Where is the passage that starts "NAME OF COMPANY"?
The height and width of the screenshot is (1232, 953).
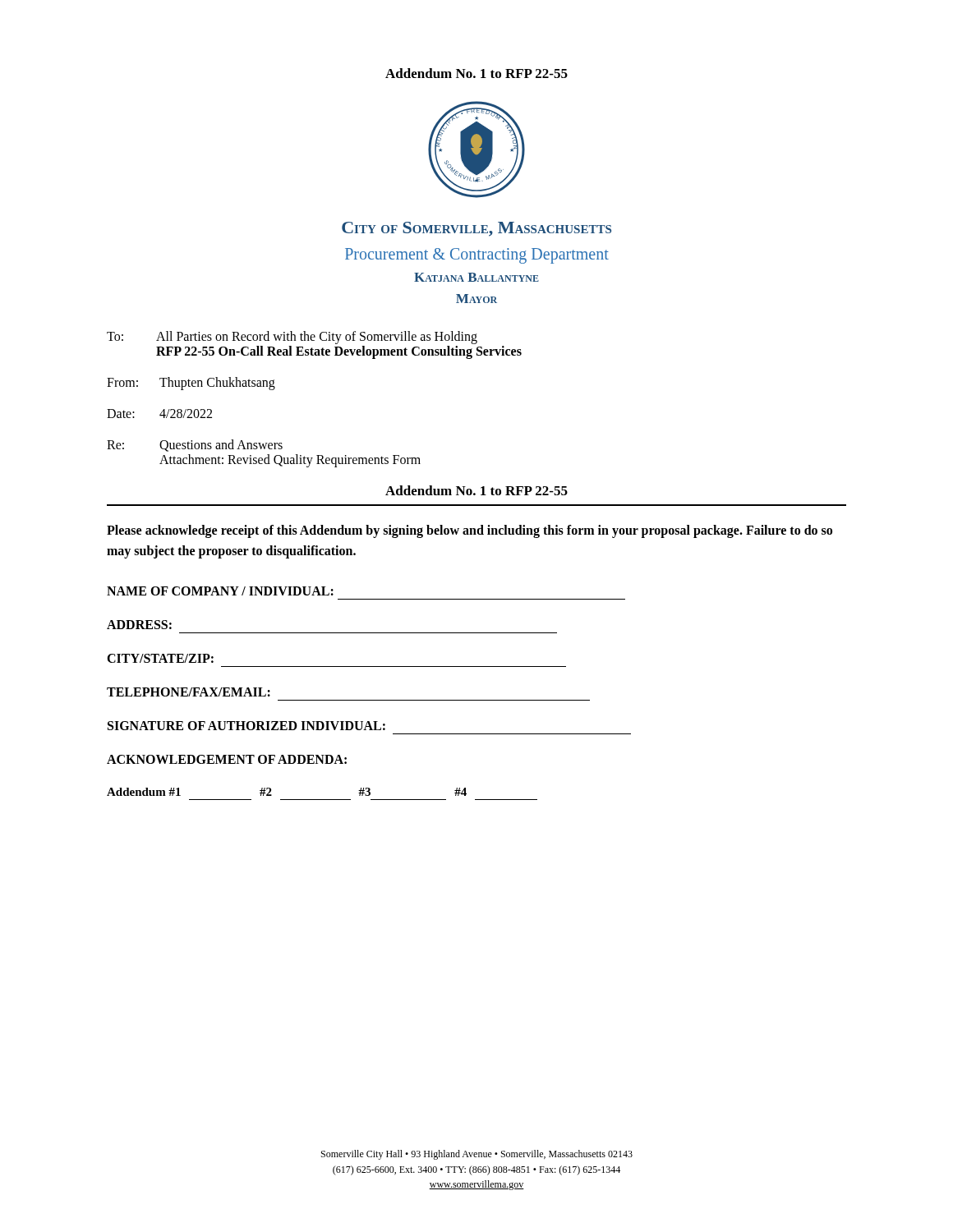[366, 591]
